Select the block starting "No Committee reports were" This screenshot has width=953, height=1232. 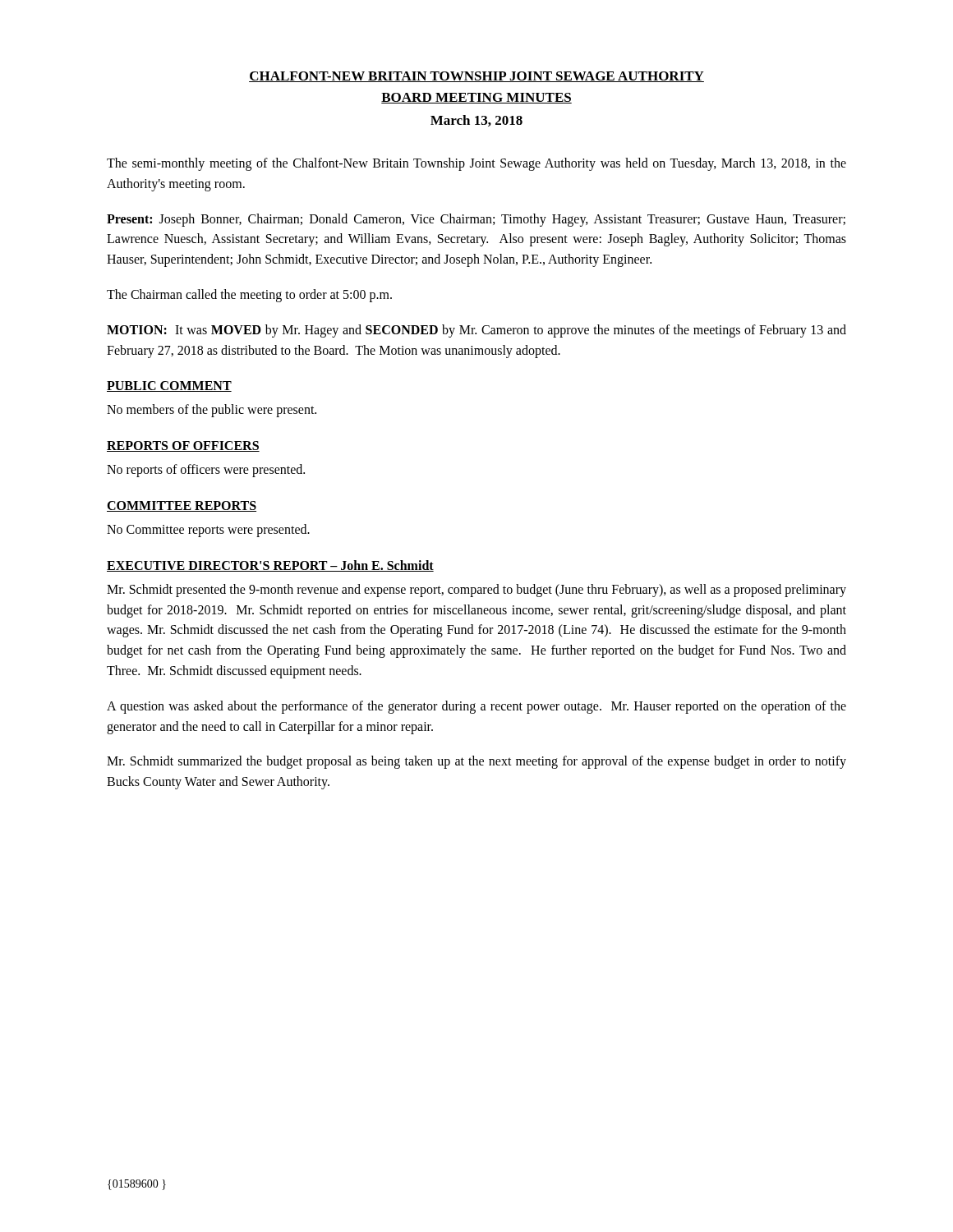click(208, 529)
